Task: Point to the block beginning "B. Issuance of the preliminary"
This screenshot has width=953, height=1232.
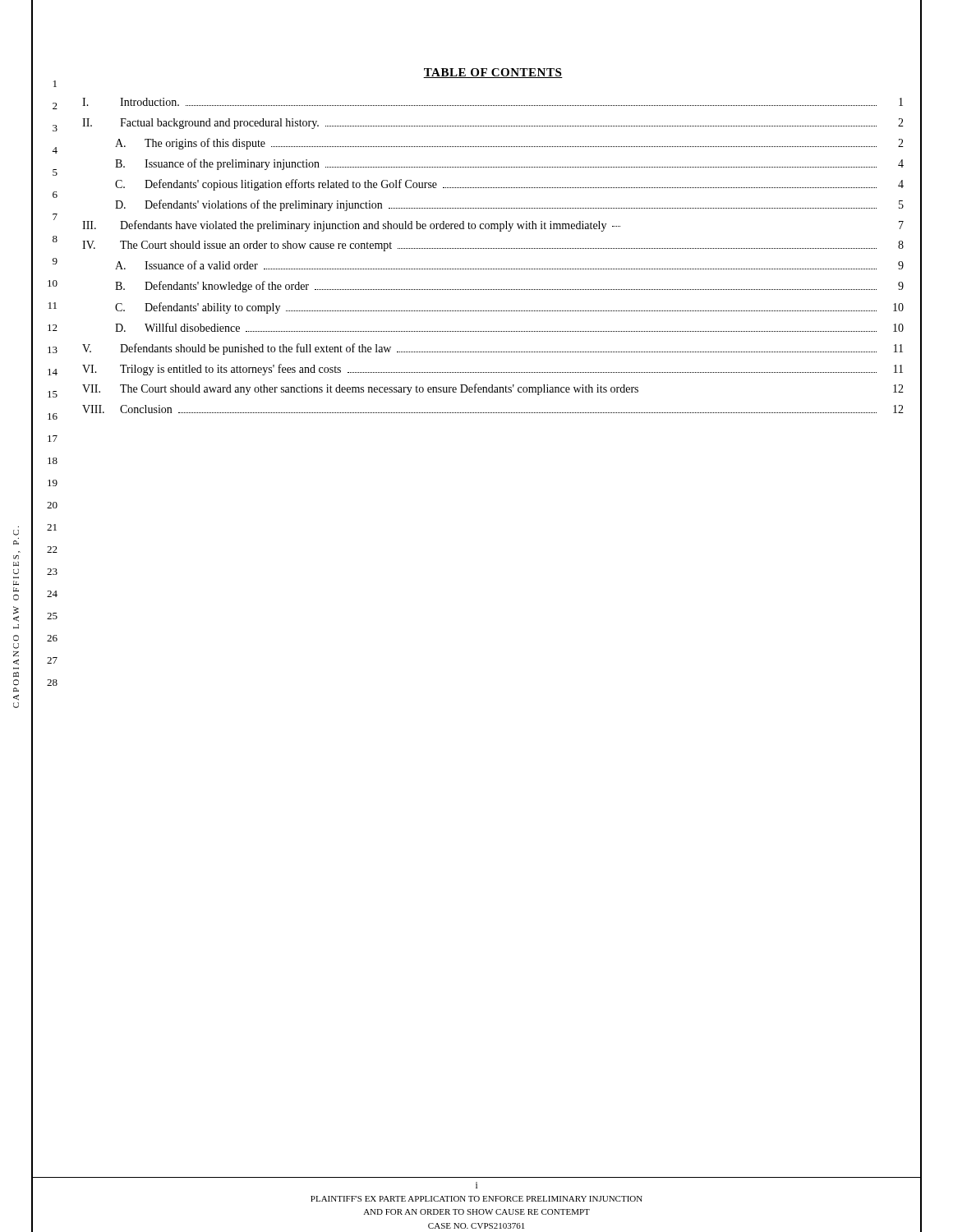Action: pyautogui.click(x=493, y=164)
